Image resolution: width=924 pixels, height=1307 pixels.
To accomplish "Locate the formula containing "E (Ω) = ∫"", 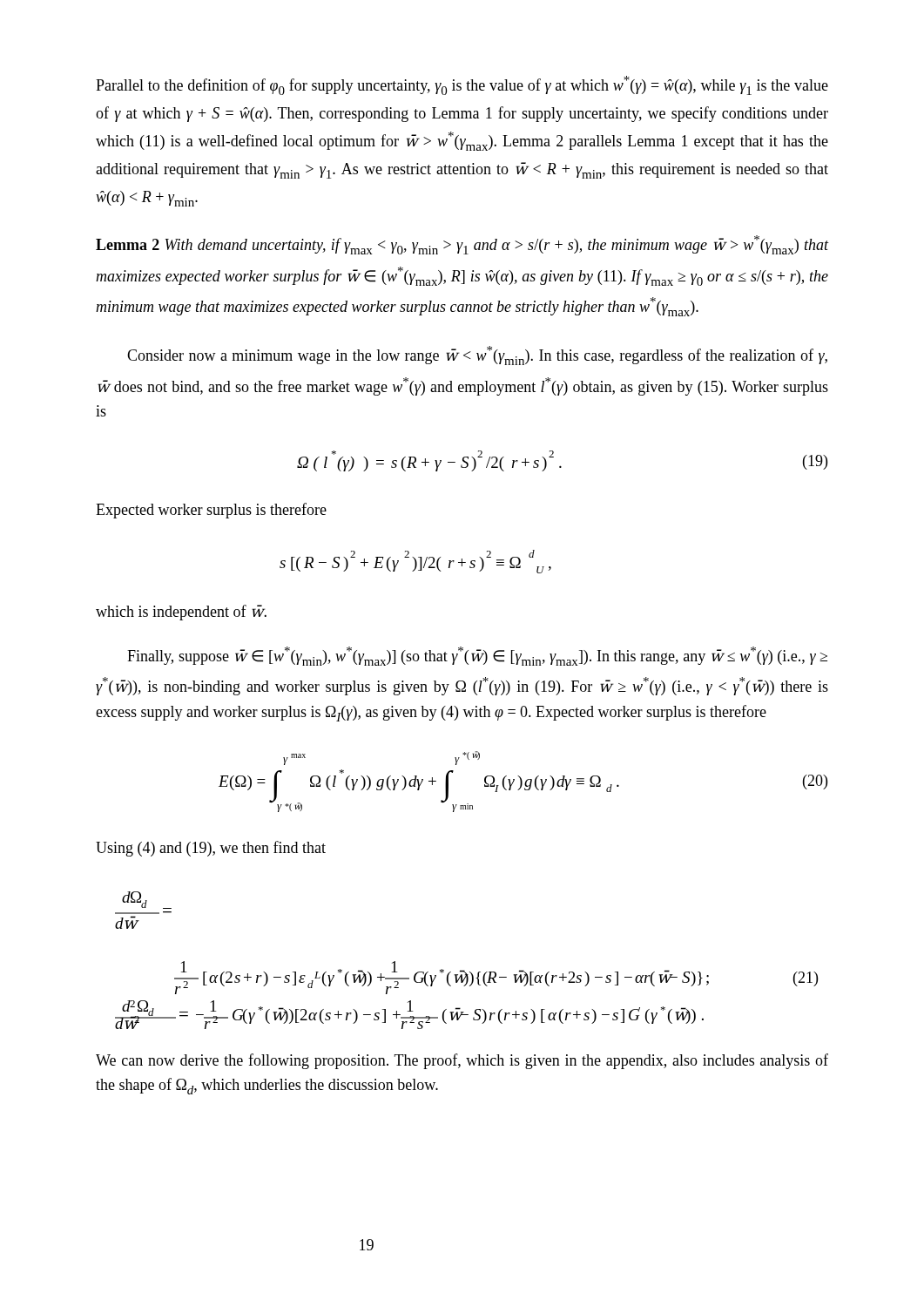I will pyautogui.click(x=462, y=781).
